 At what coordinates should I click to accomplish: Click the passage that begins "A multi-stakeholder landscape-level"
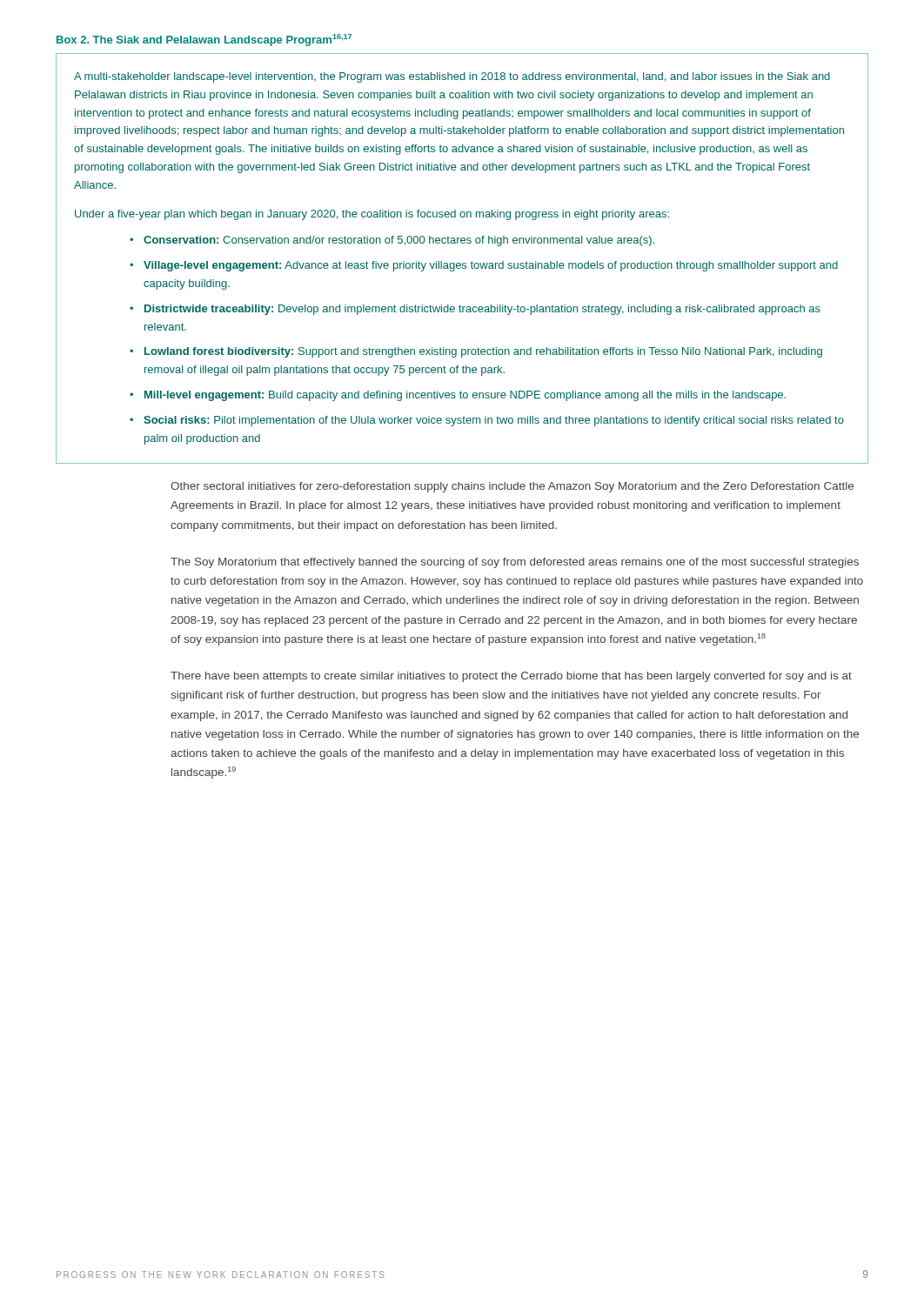[462, 258]
